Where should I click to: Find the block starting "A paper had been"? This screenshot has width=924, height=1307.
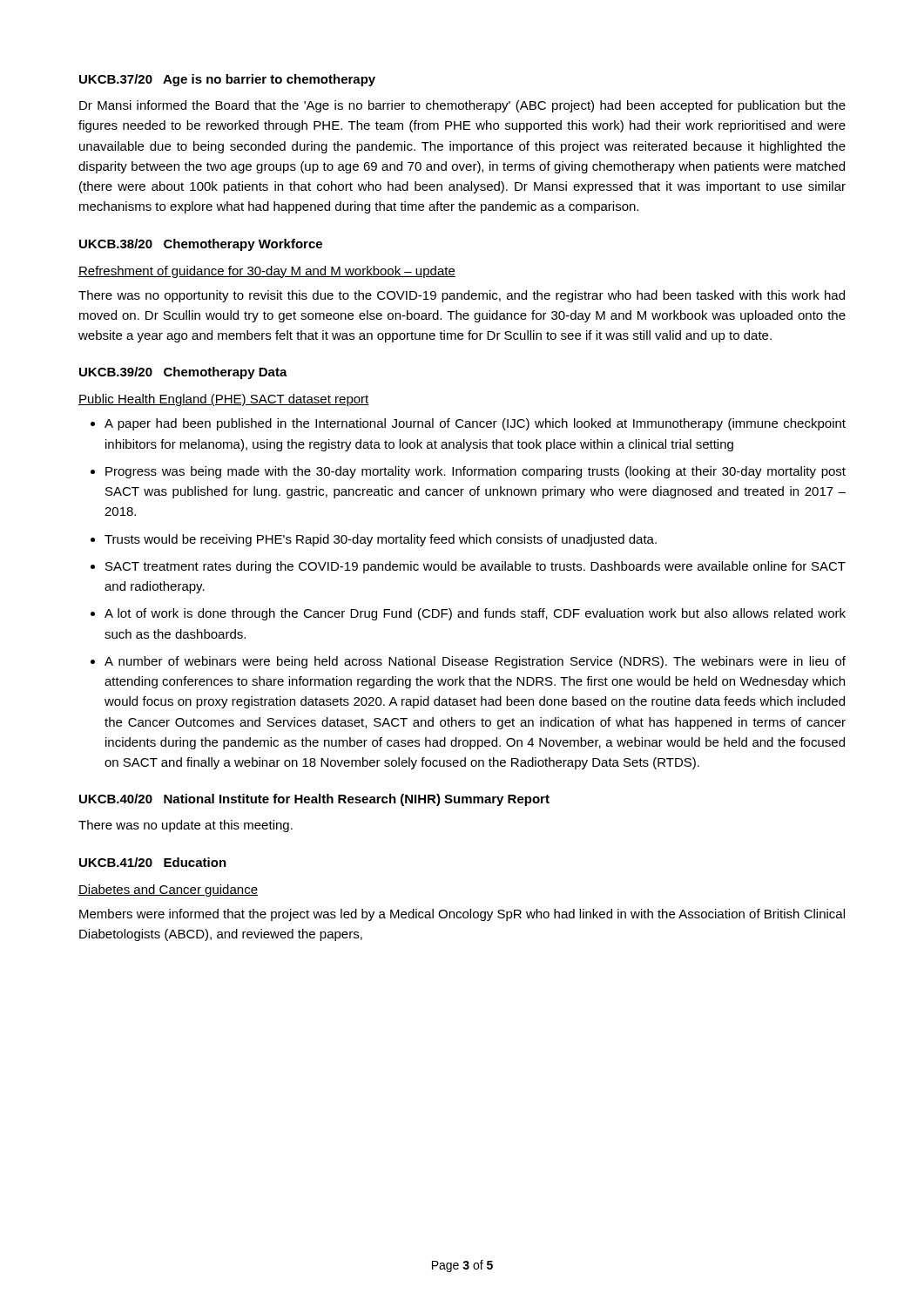[x=475, y=433]
